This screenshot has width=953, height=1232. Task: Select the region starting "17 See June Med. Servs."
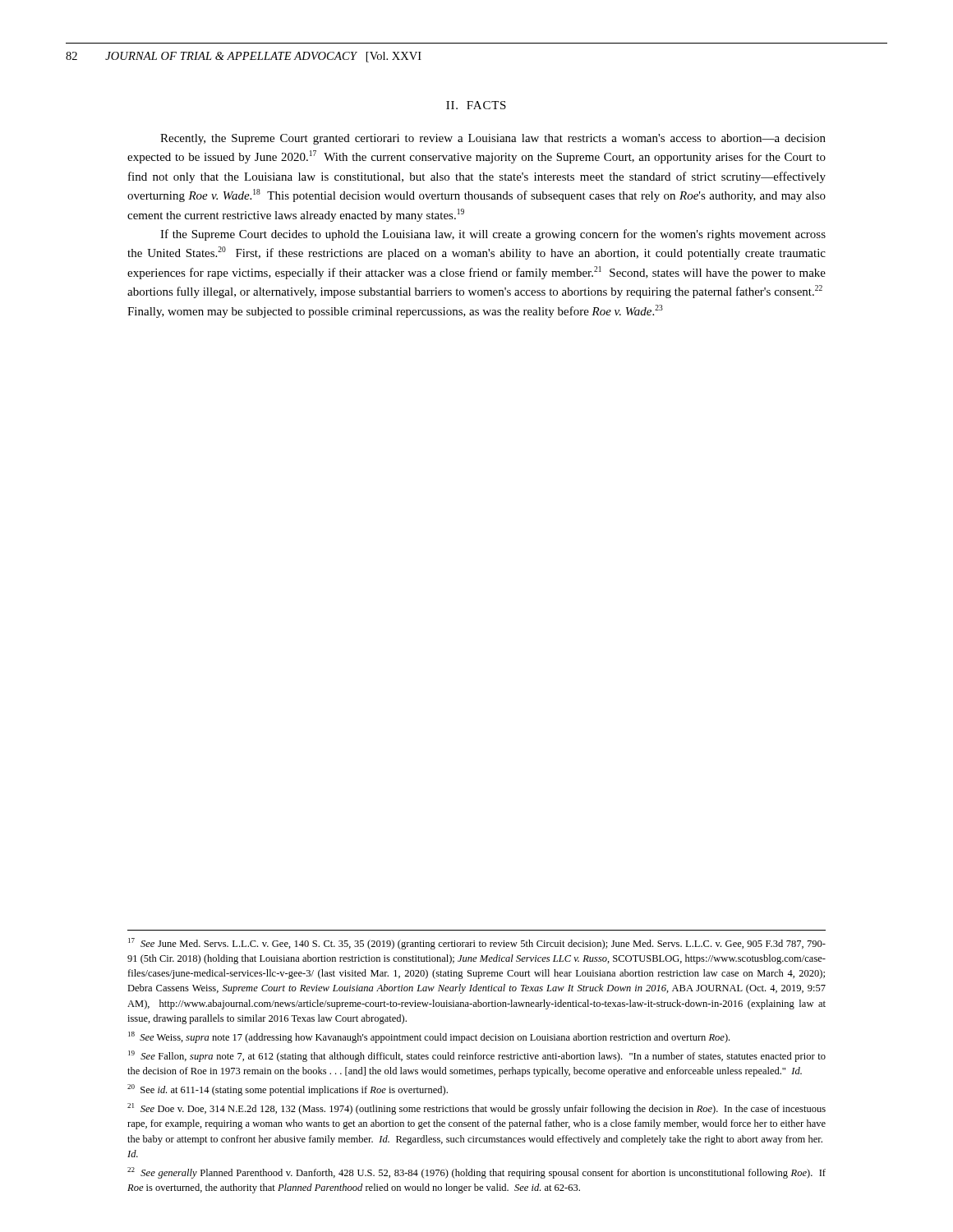pos(476,980)
